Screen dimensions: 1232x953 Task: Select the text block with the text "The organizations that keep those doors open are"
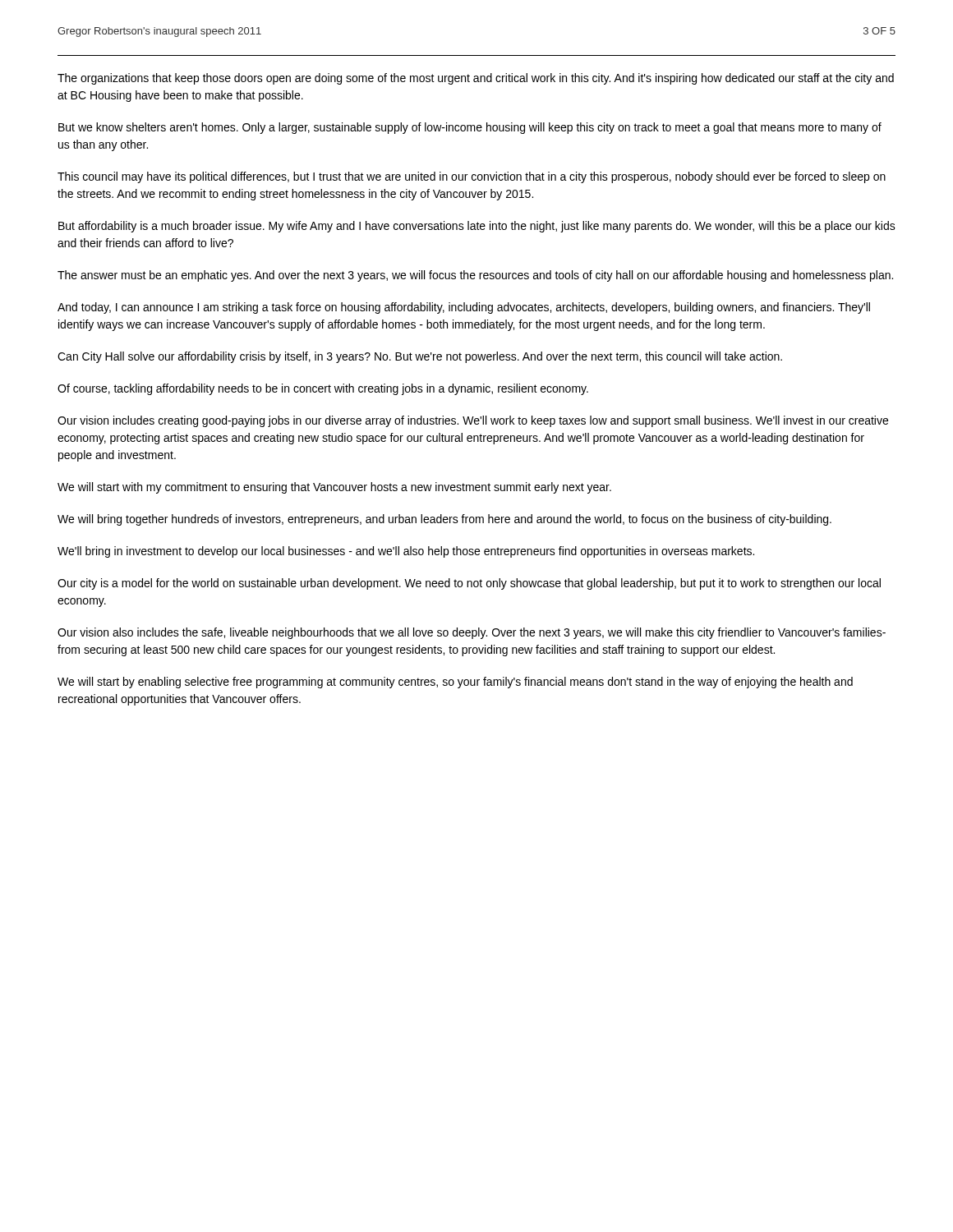pos(476,87)
